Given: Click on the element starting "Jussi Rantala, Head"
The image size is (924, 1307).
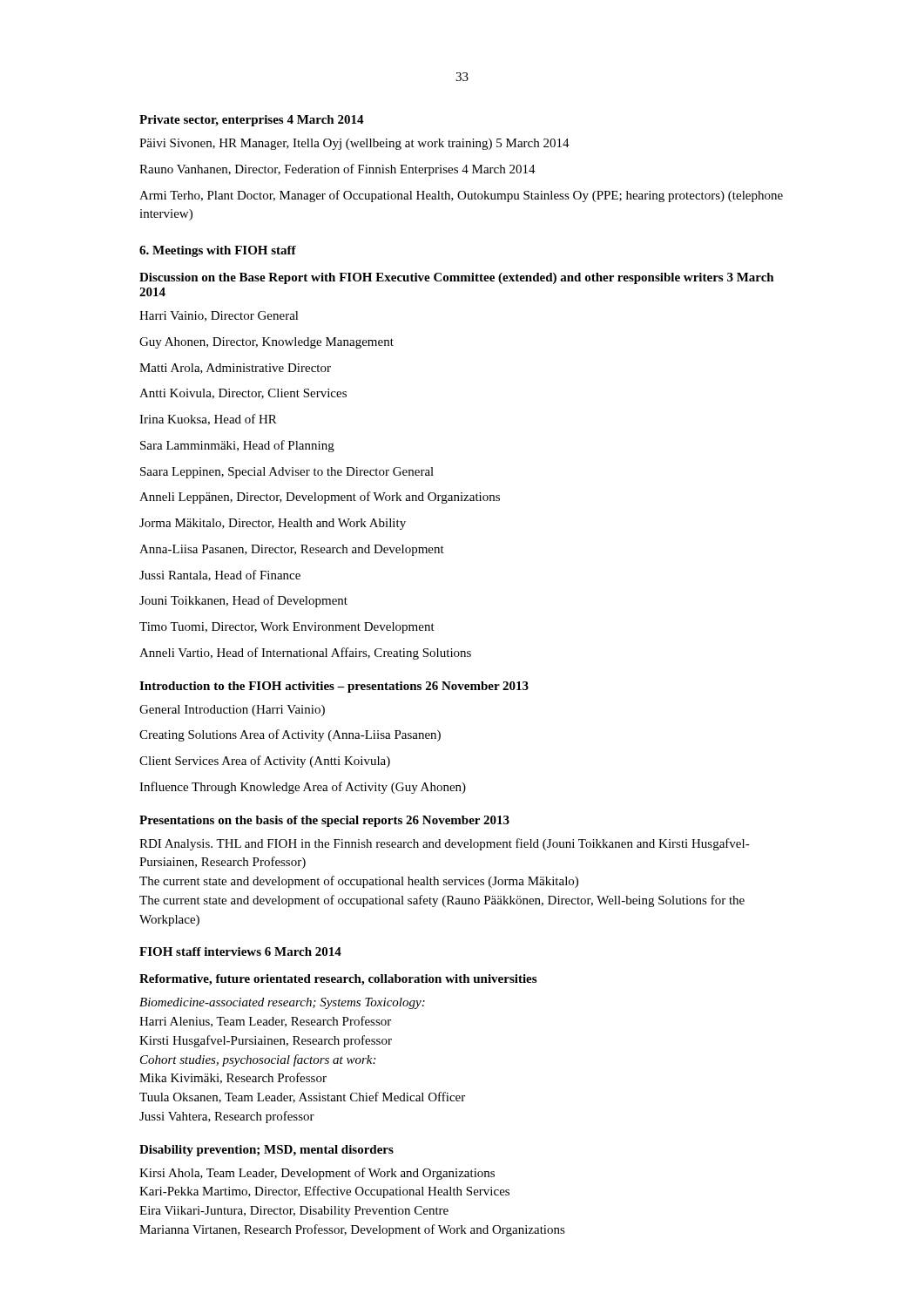Looking at the screenshot, I should 220,575.
